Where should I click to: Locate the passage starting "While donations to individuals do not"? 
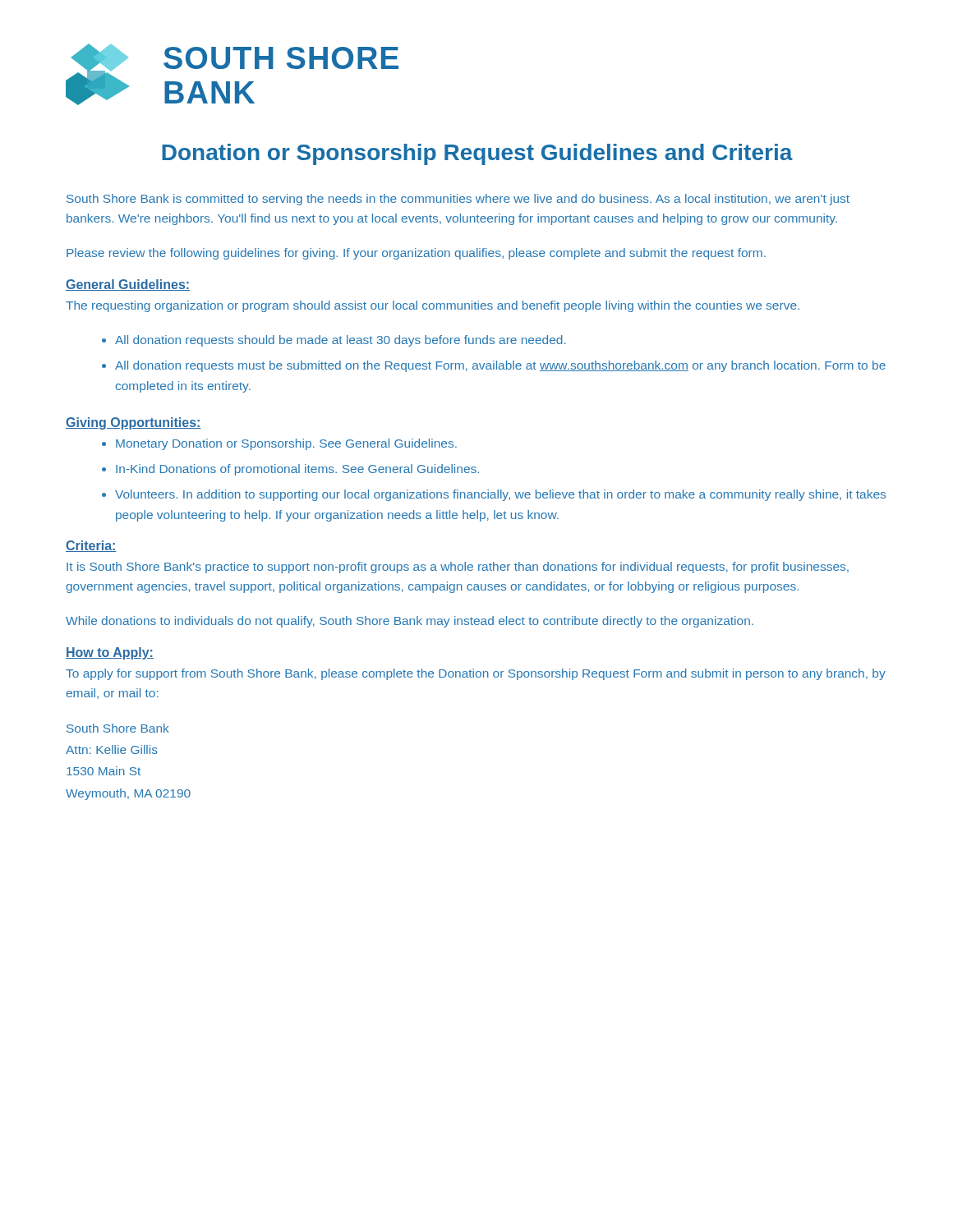(x=410, y=620)
